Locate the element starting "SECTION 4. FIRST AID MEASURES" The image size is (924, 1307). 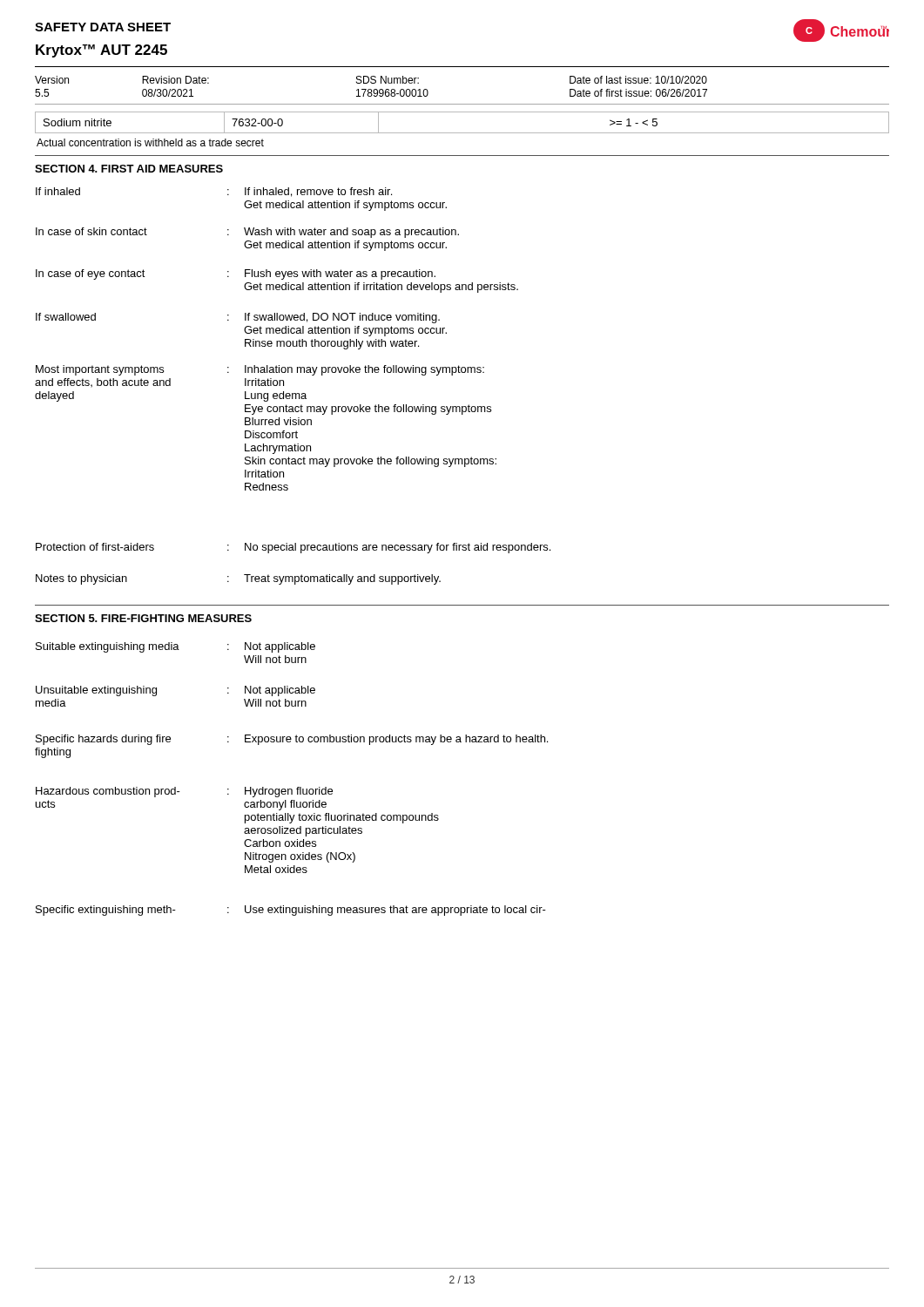[129, 169]
